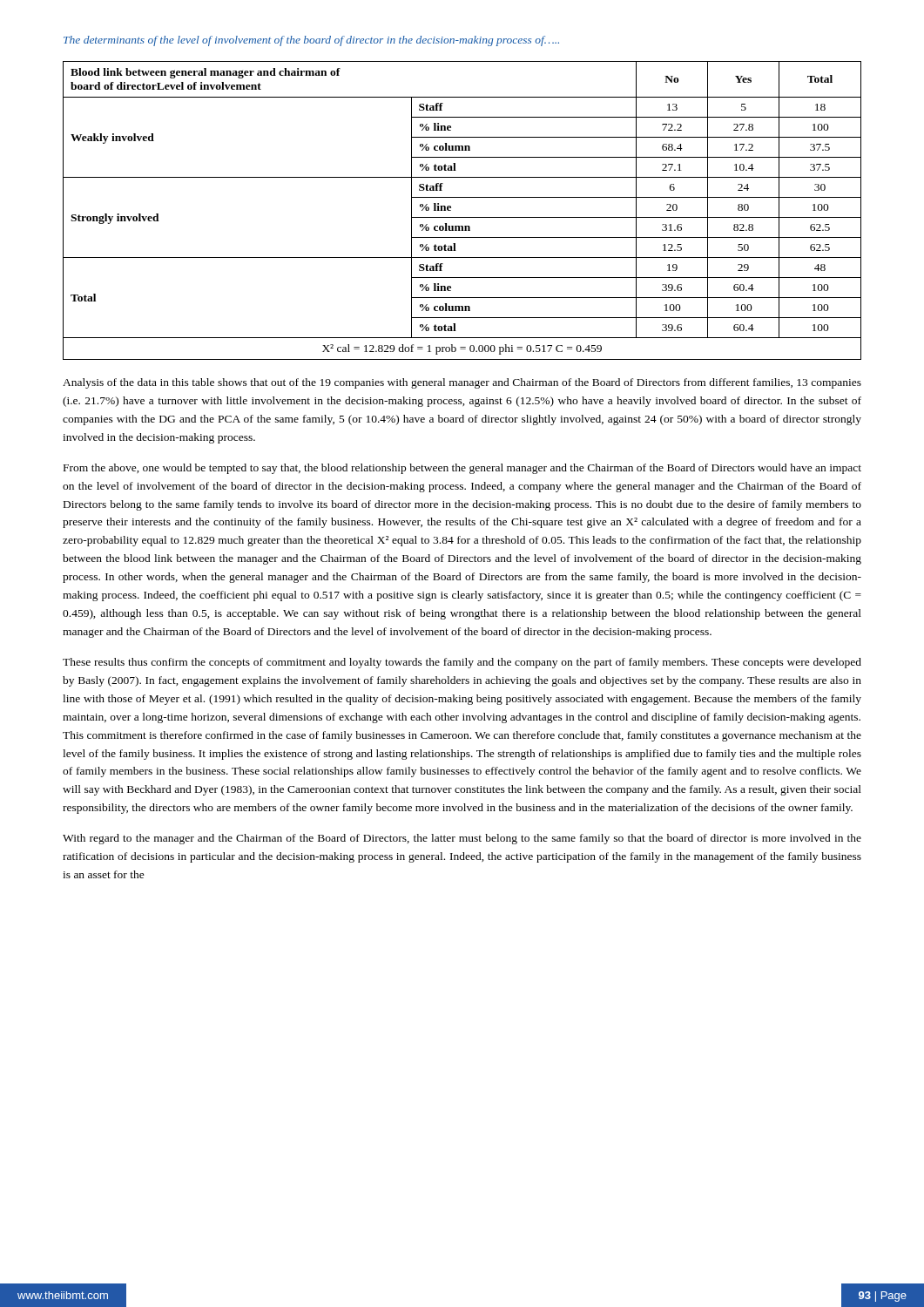The width and height of the screenshot is (924, 1307).
Task: Select the table that reads "% column"
Action: click(x=462, y=210)
